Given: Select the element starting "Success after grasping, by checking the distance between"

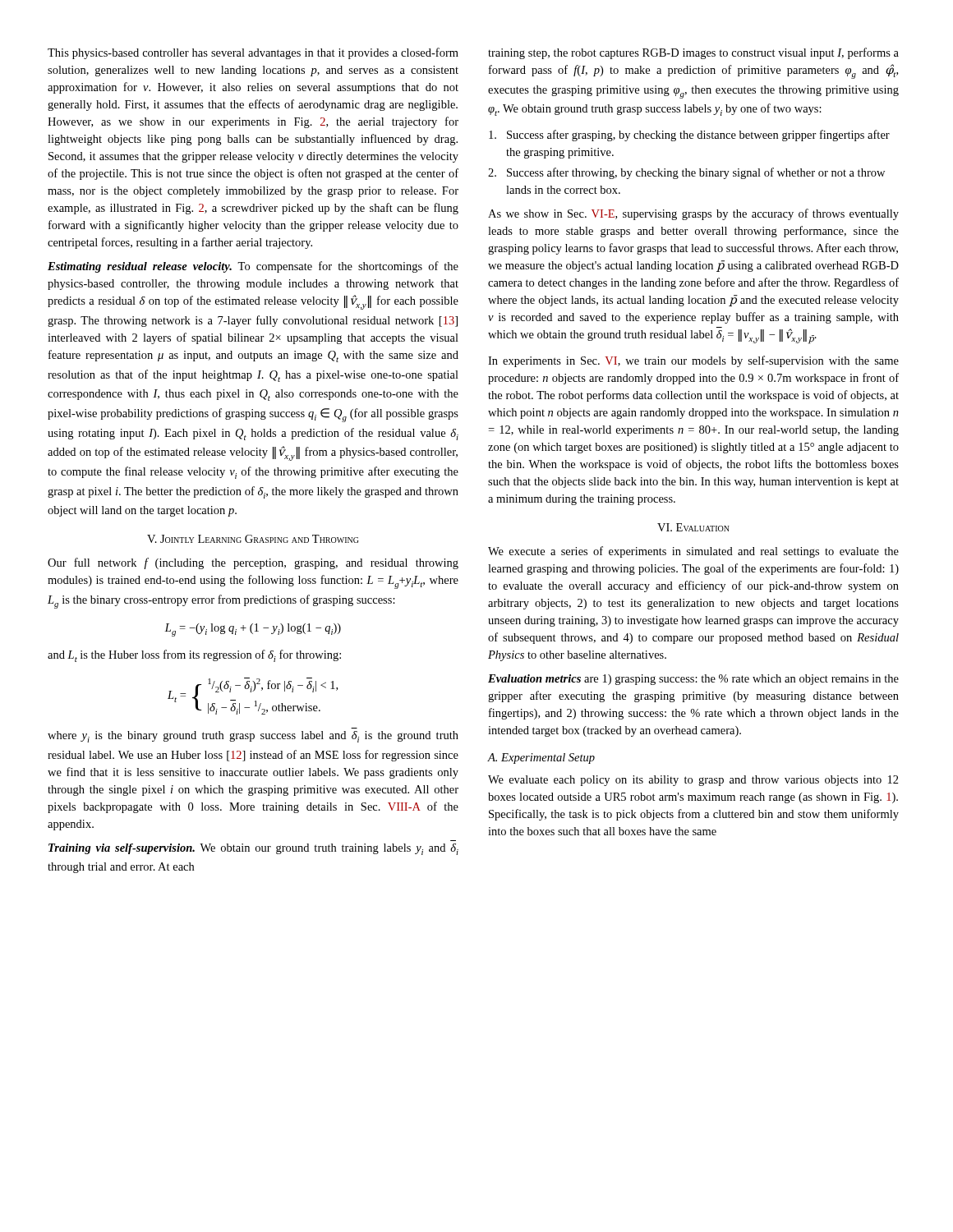Looking at the screenshot, I should click(693, 144).
